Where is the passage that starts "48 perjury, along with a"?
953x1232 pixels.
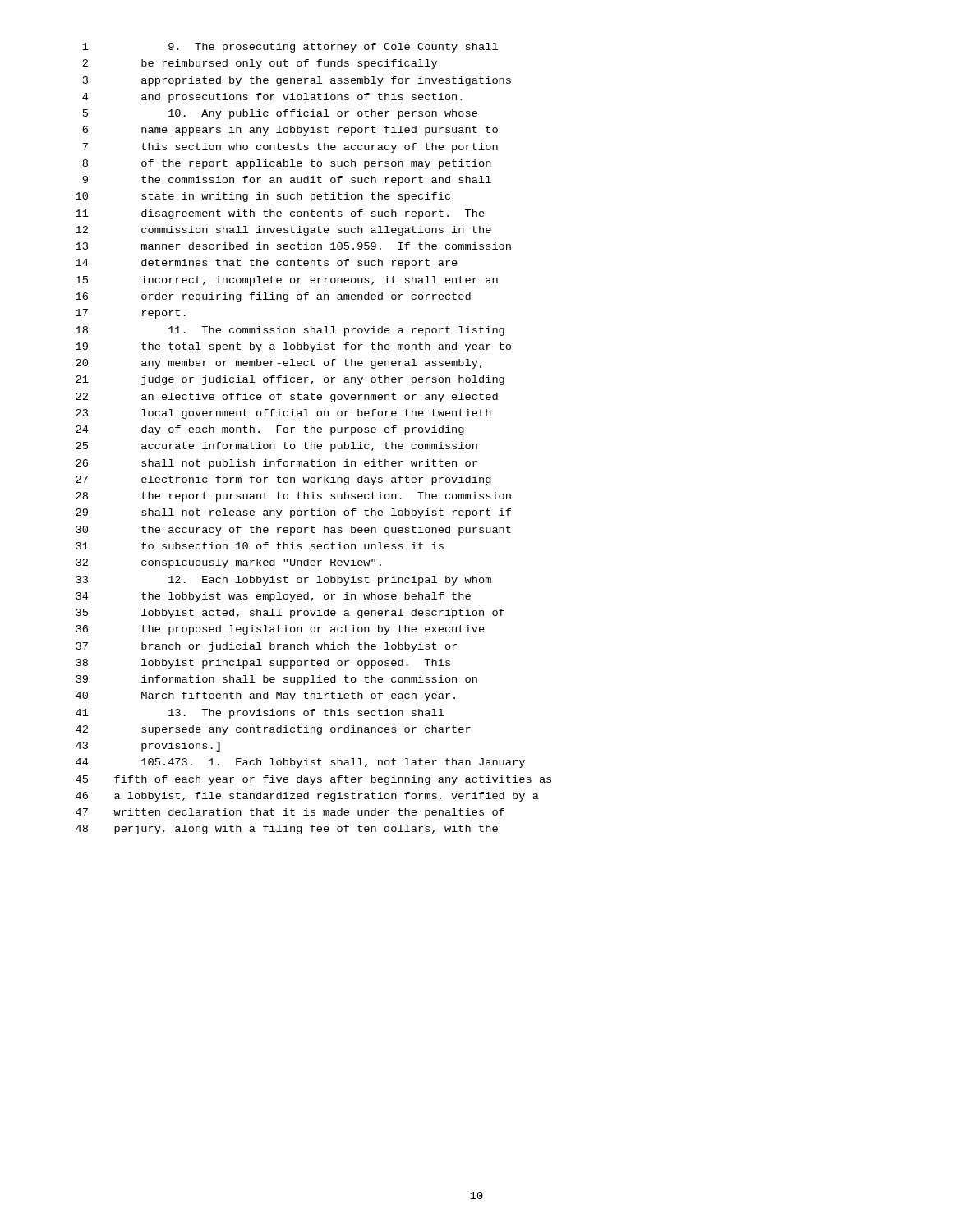[x=476, y=830]
